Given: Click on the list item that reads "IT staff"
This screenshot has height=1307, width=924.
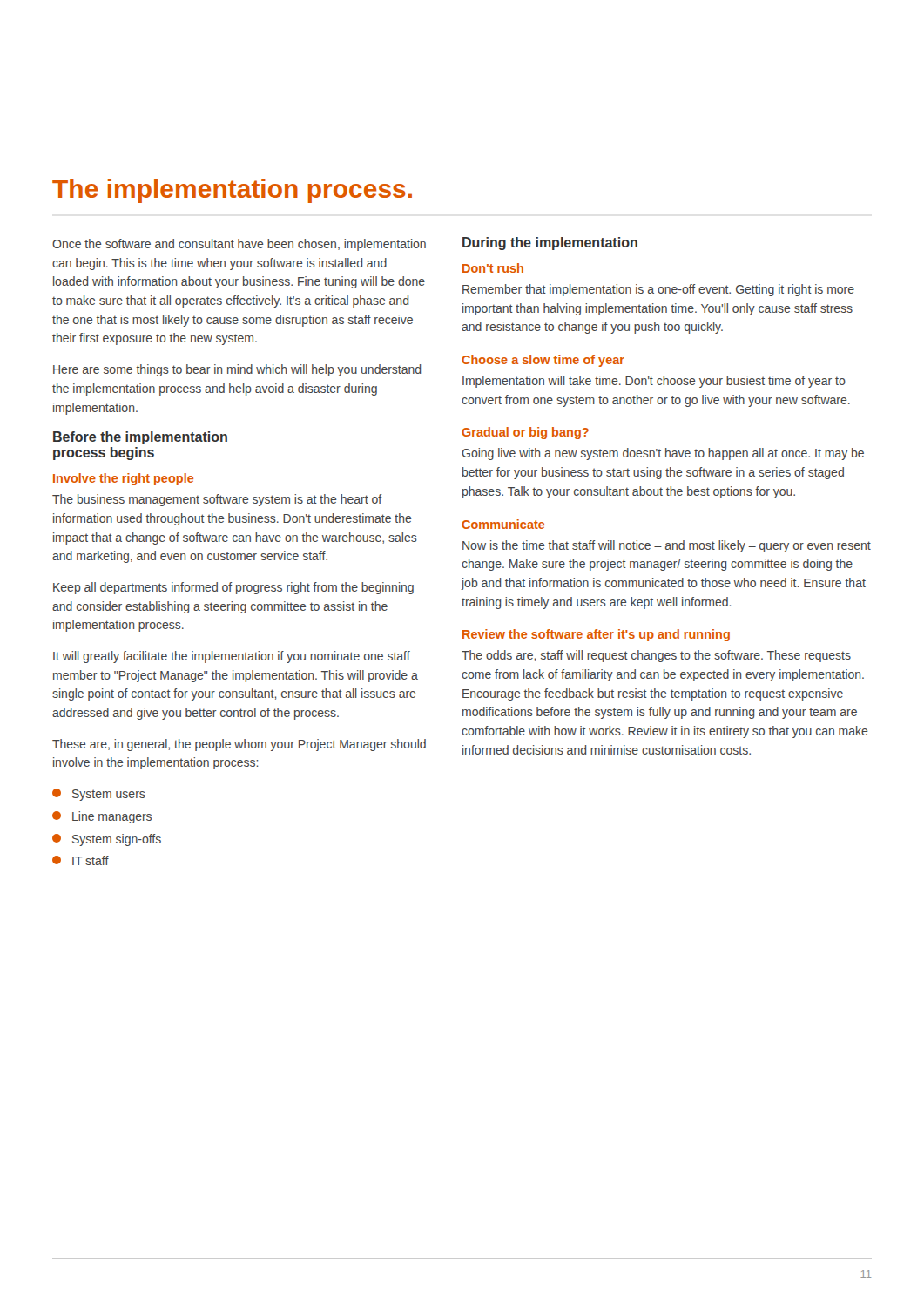Looking at the screenshot, I should [80, 862].
